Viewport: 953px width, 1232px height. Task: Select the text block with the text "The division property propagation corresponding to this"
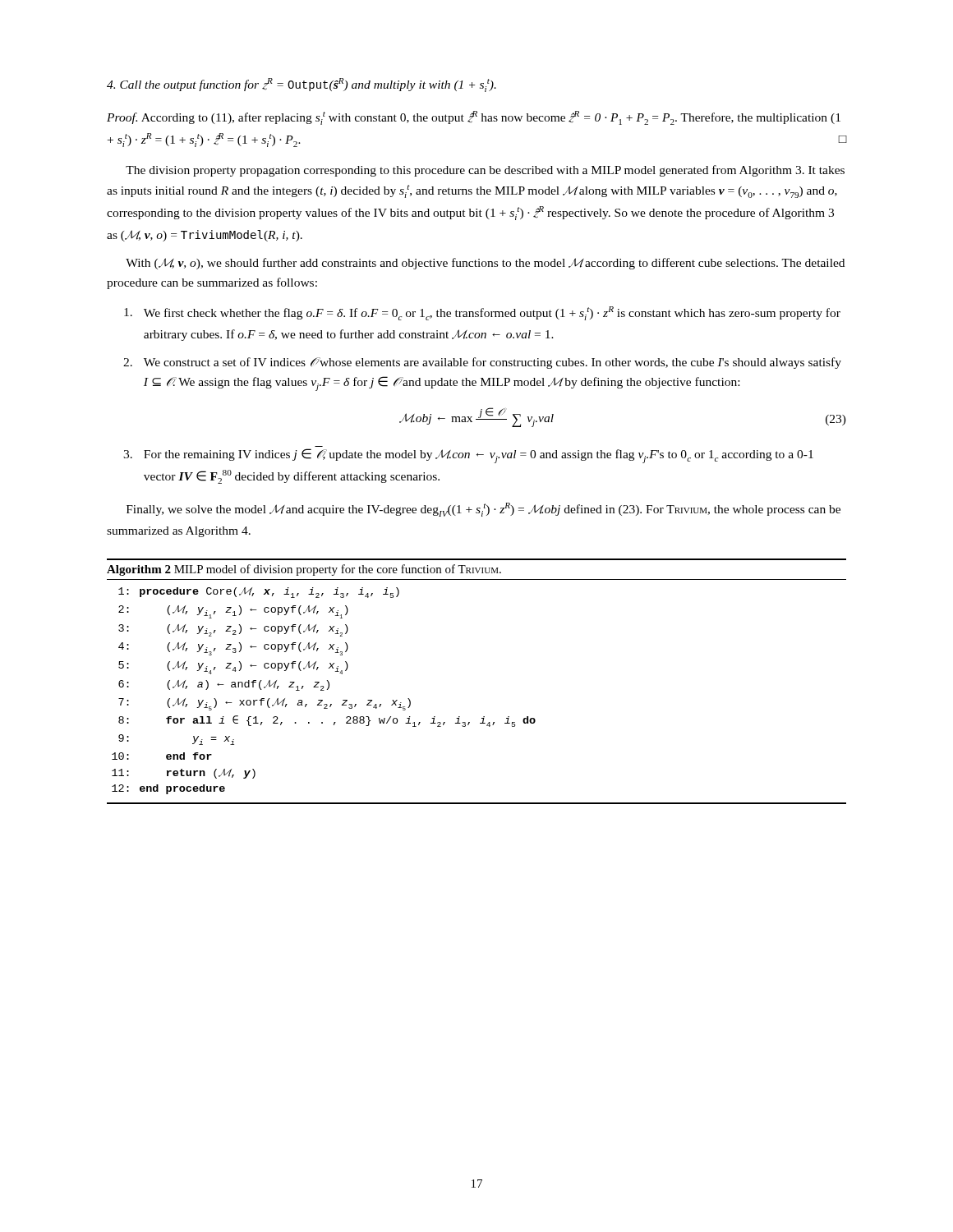tap(476, 202)
